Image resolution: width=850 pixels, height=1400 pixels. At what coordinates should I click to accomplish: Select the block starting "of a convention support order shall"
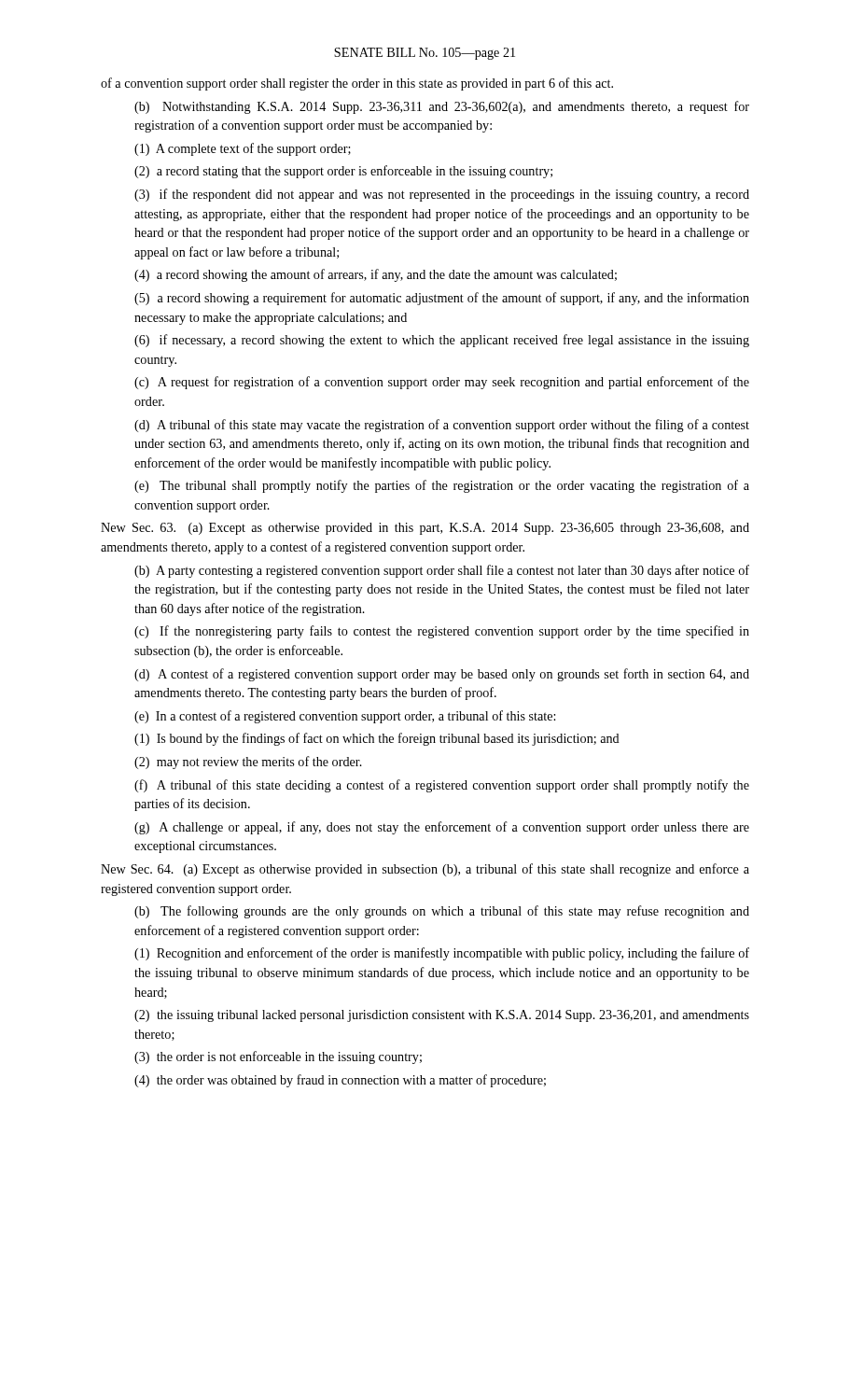coord(425,582)
